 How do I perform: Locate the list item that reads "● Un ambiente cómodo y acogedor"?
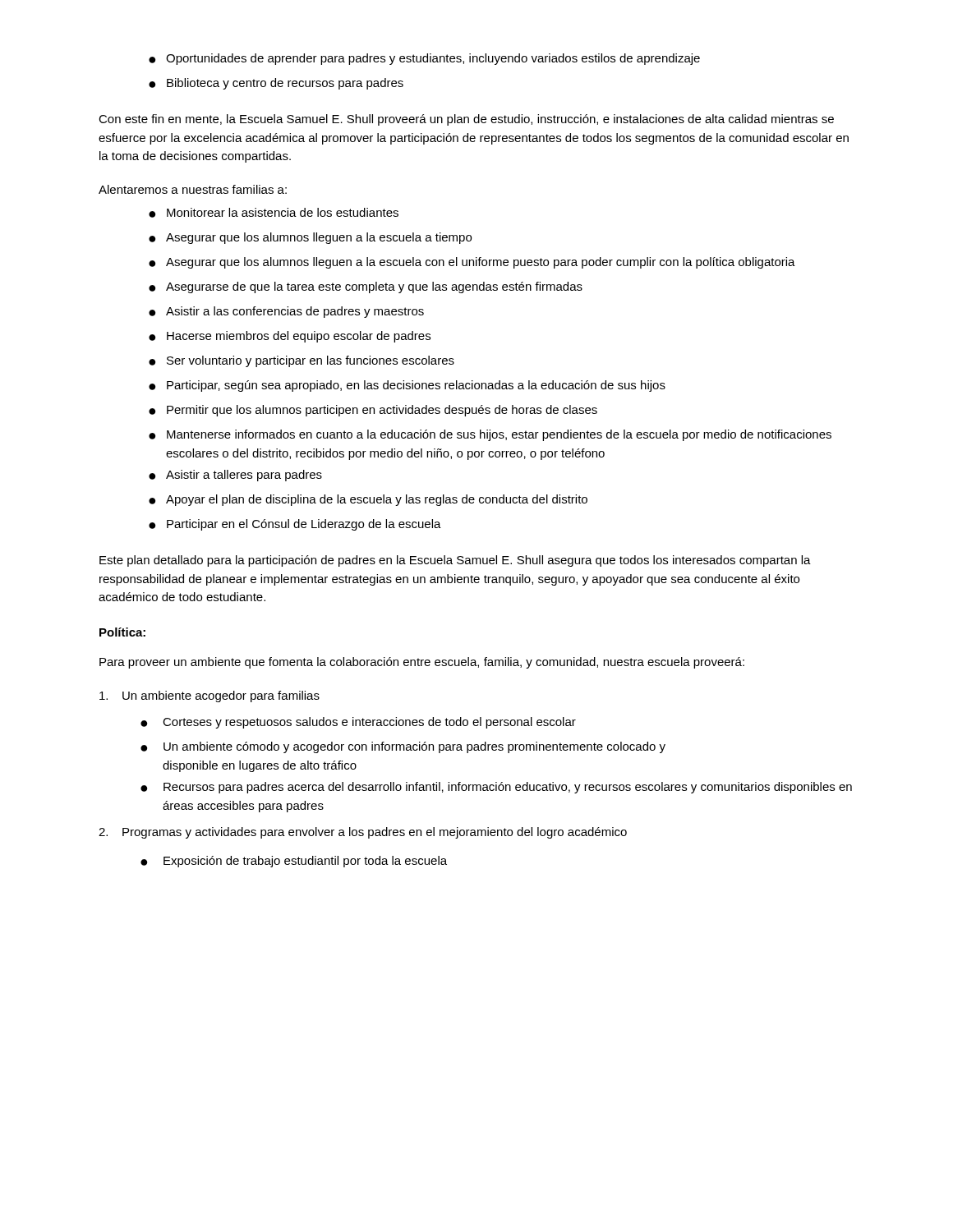pyautogui.click(x=497, y=756)
